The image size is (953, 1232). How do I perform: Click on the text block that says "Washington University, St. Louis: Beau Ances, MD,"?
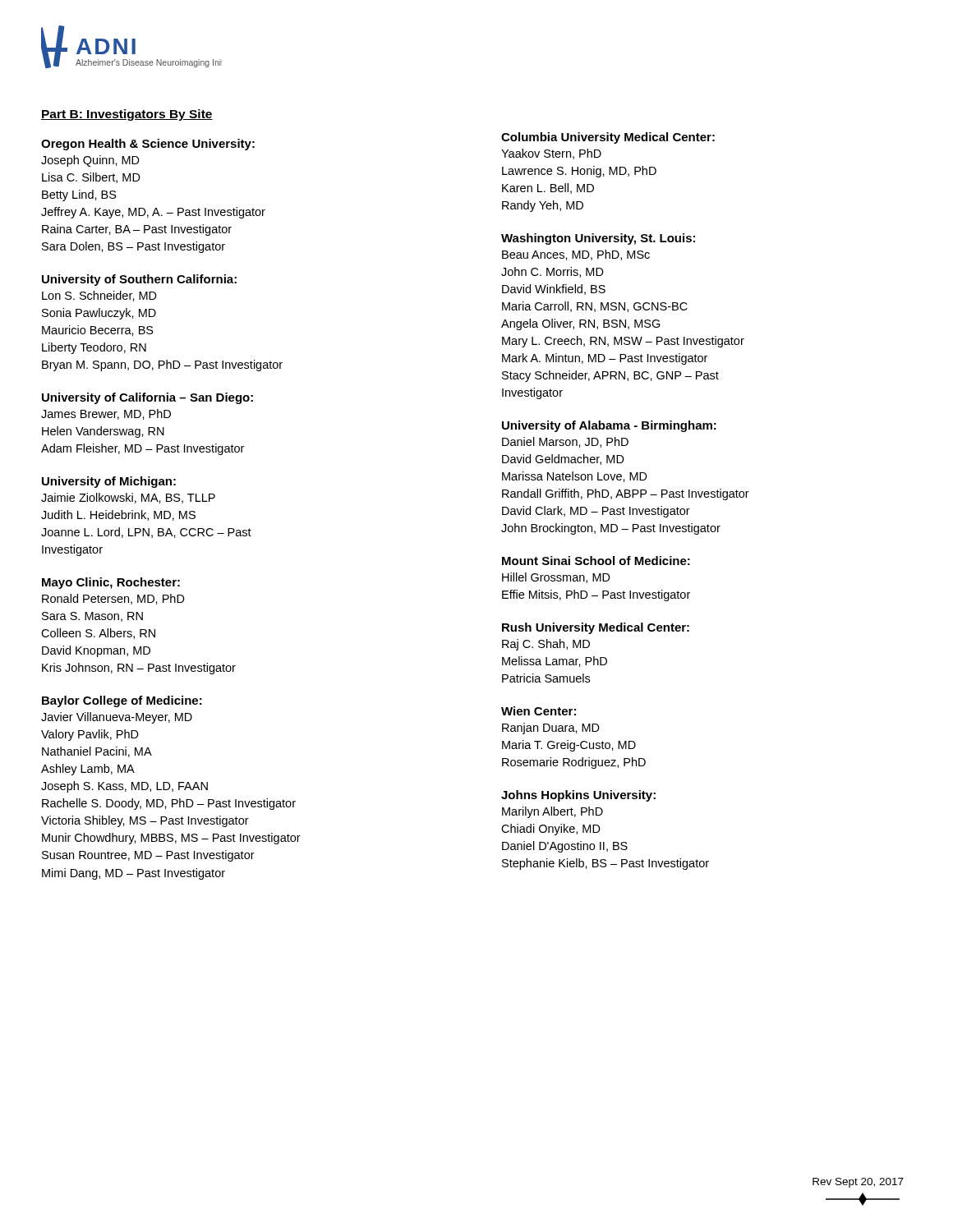pos(598,239)
